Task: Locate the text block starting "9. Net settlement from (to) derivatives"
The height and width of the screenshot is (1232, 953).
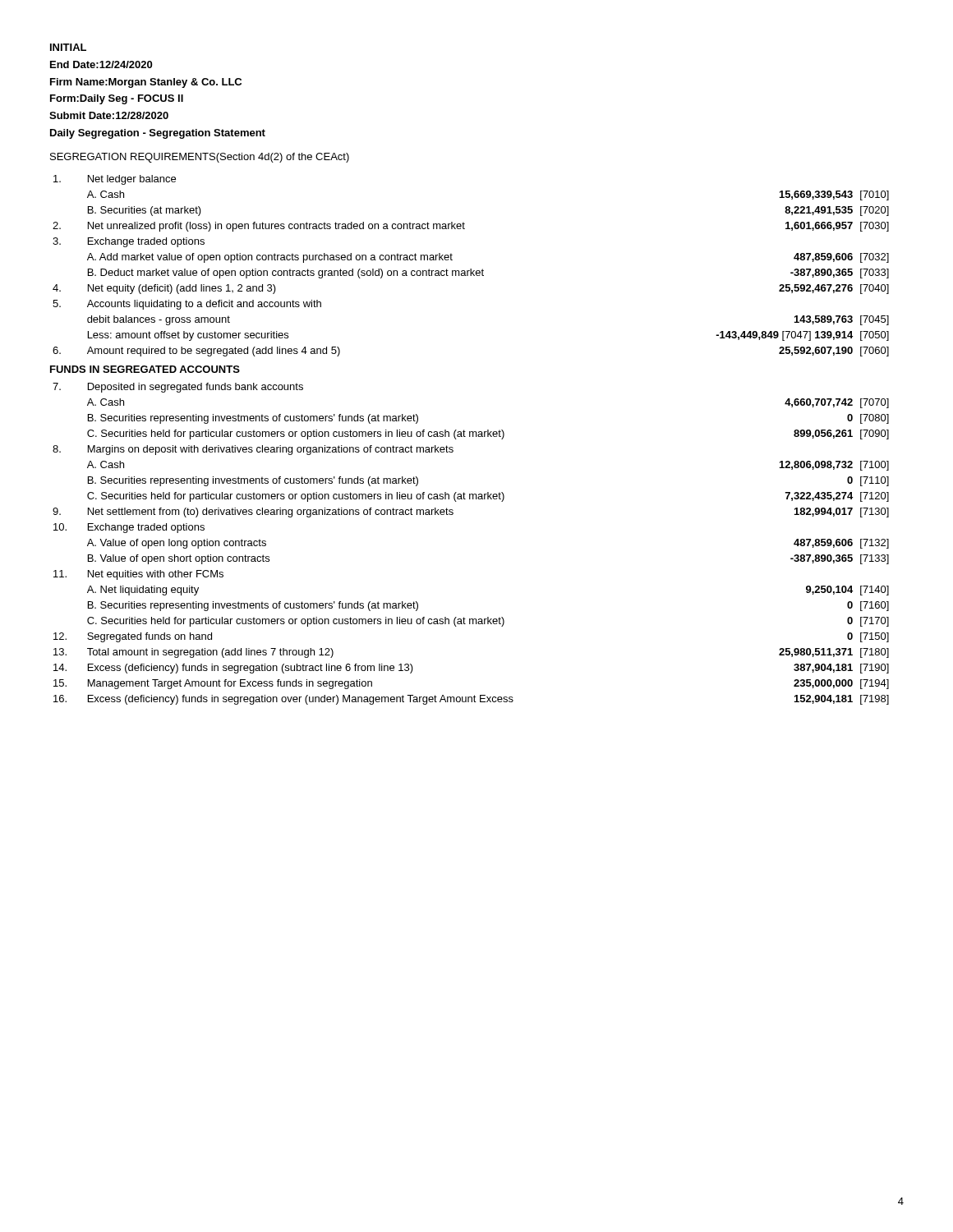Action: point(267,512)
